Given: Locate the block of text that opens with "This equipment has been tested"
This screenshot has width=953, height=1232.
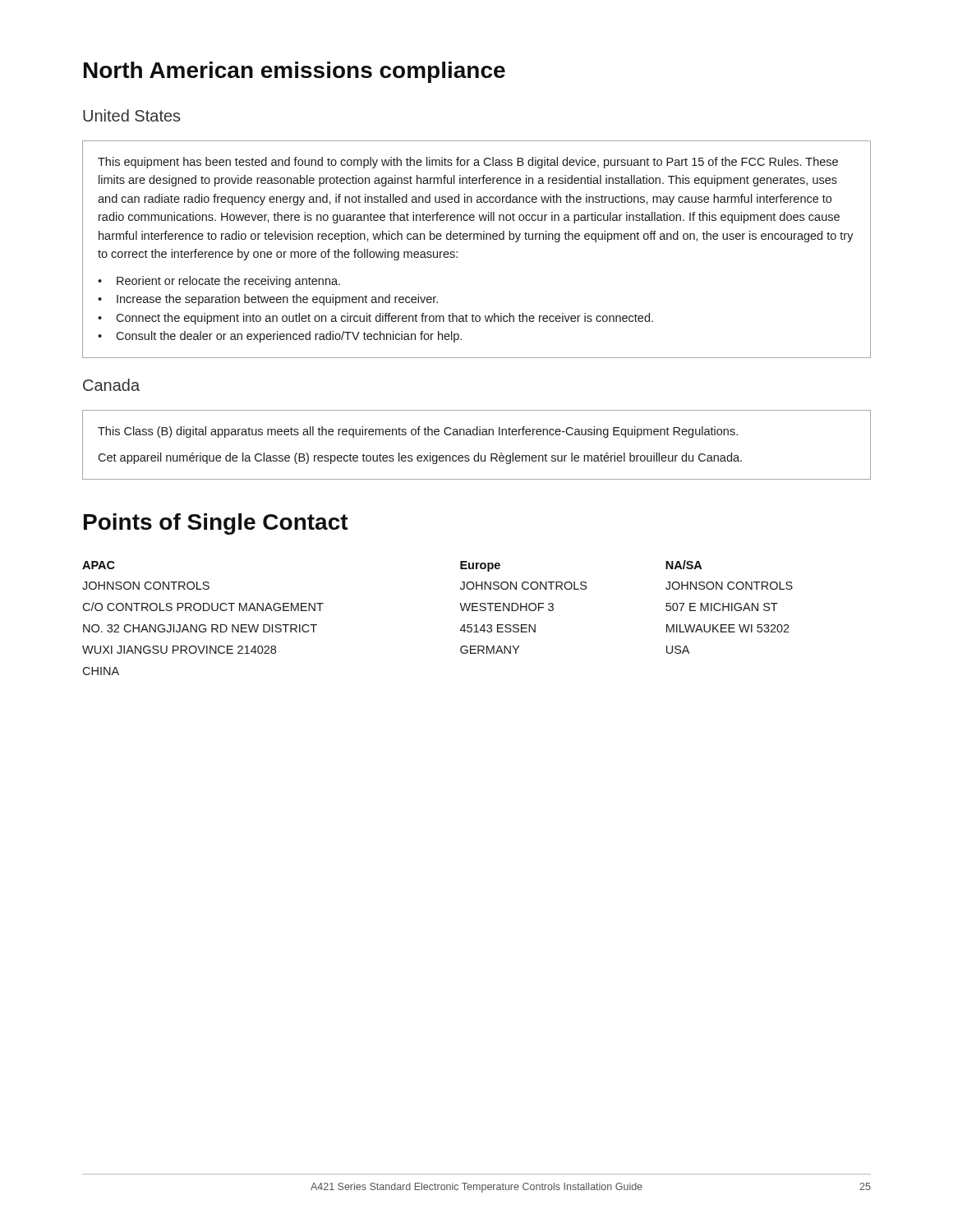Looking at the screenshot, I should 476,249.
